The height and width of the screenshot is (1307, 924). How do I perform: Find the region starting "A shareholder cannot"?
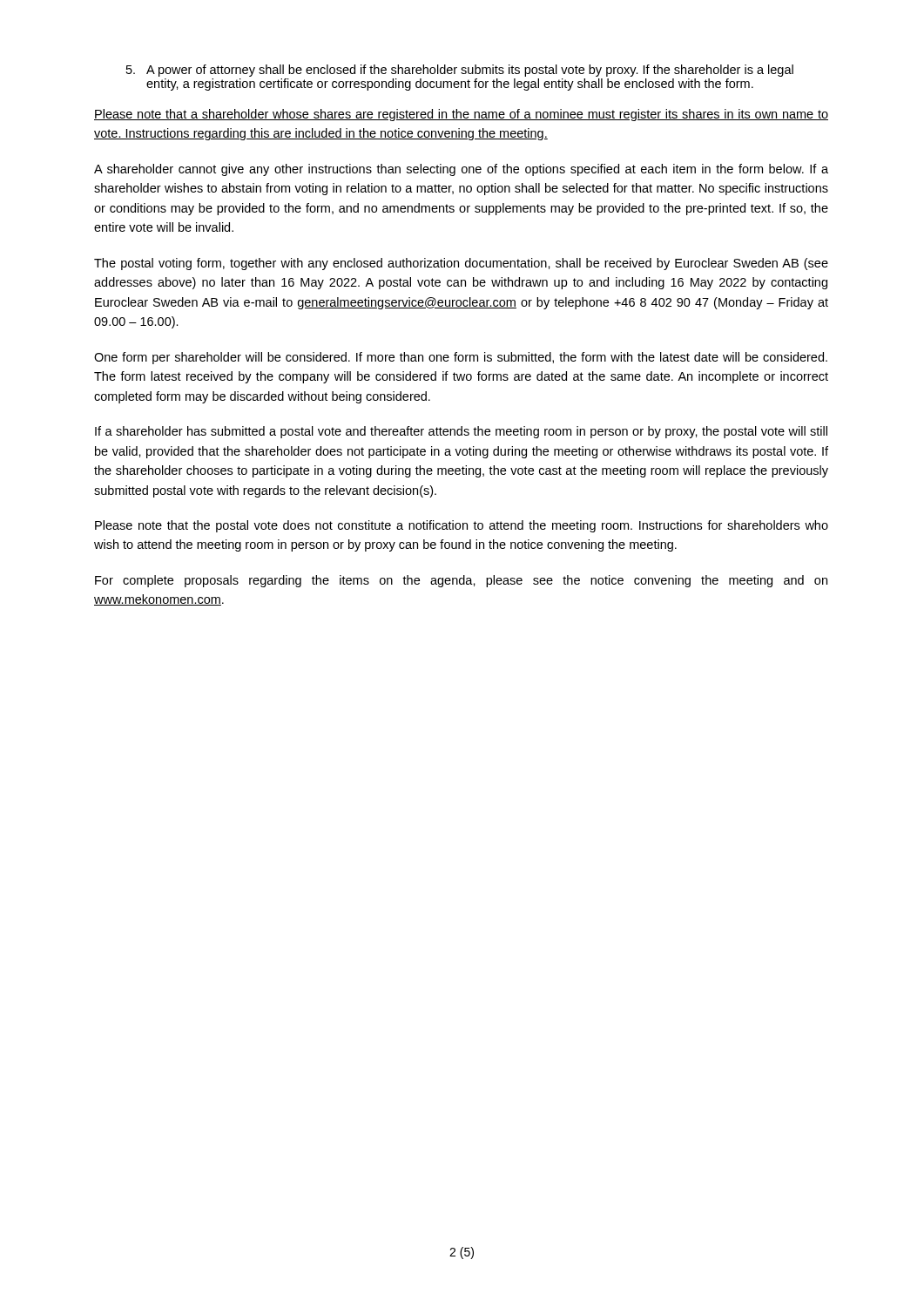(461, 198)
